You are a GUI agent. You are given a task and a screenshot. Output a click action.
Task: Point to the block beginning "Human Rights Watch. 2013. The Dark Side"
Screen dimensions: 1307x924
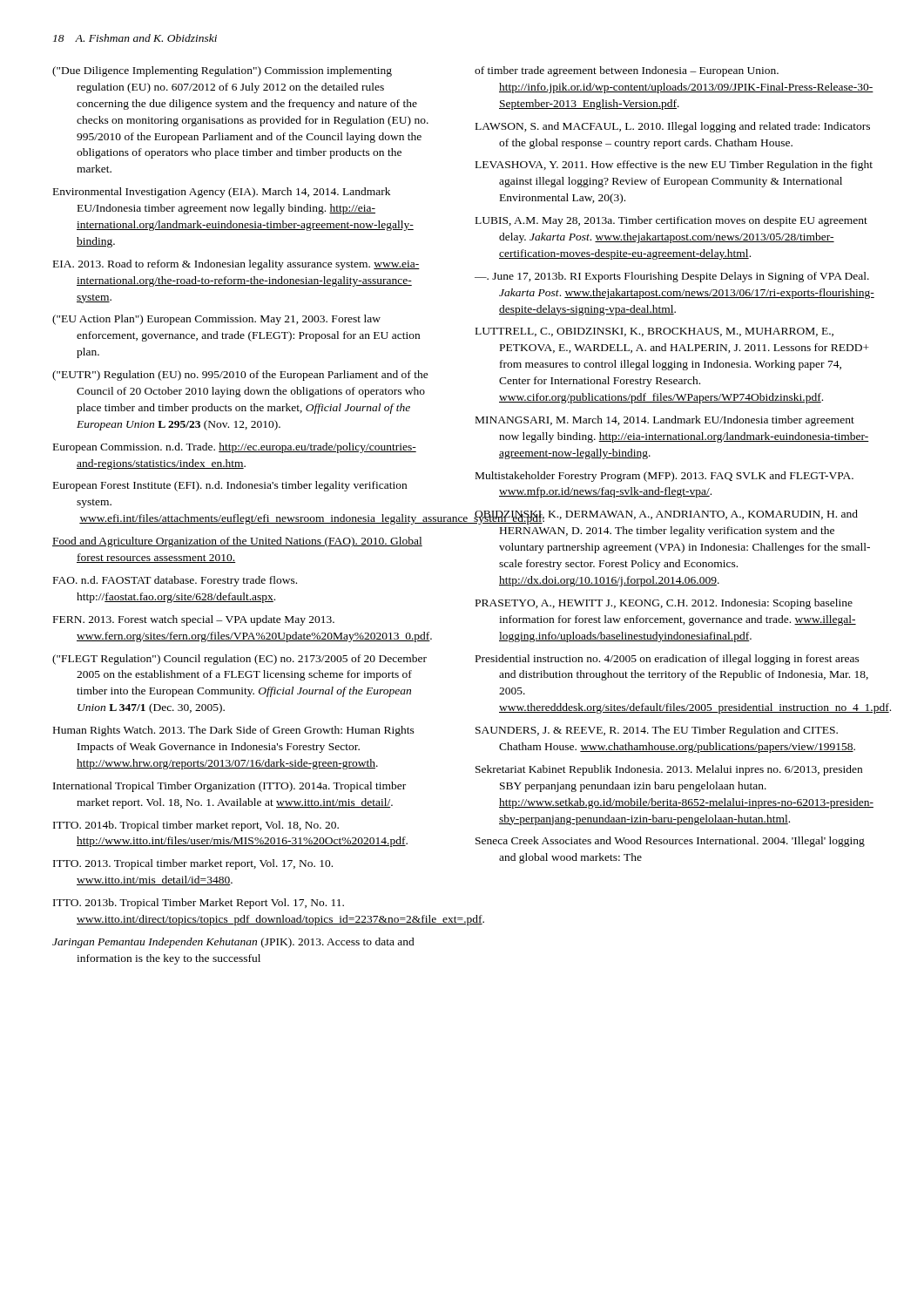click(x=233, y=746)
